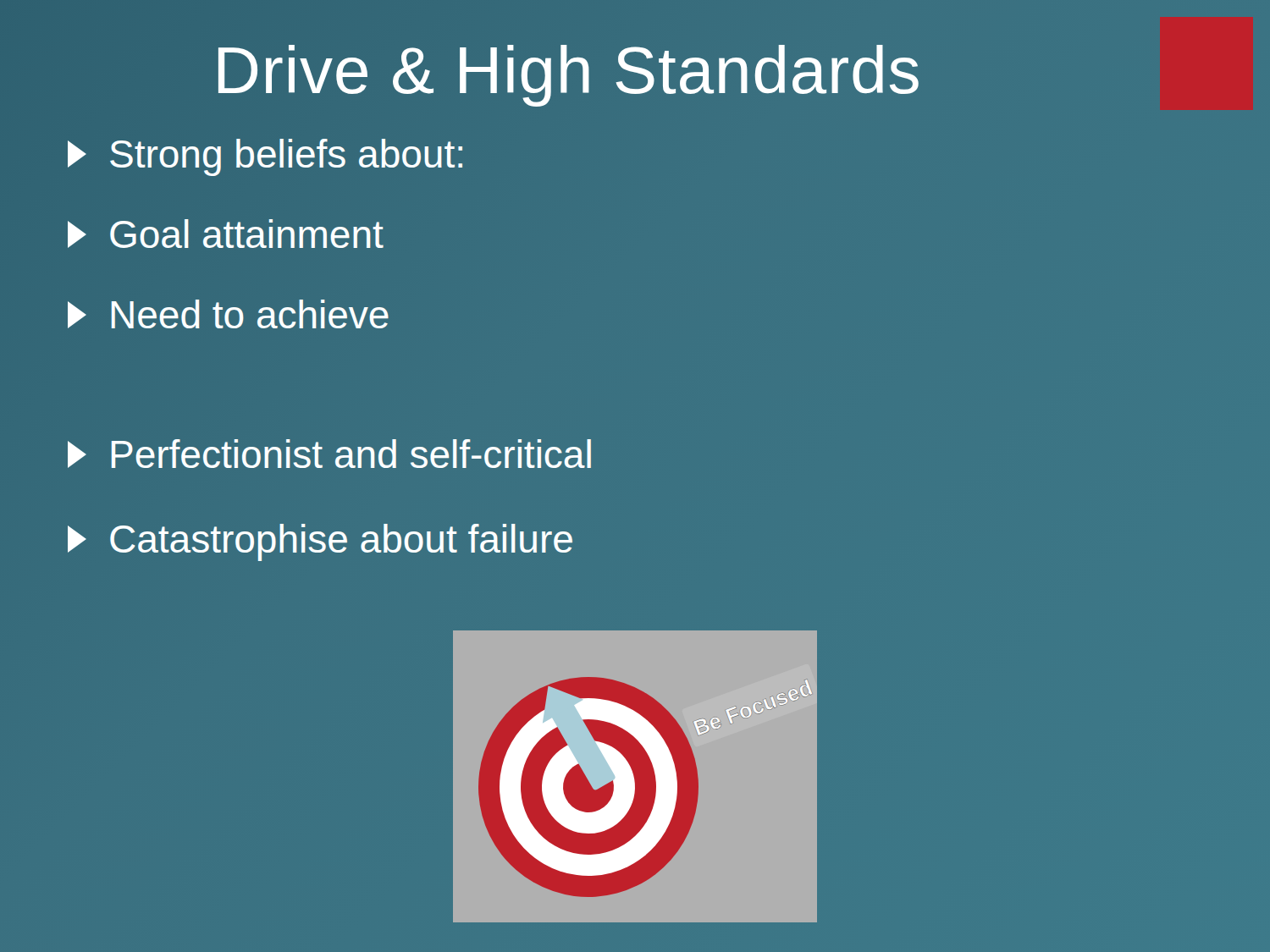The width and height of the screenshot is (1270, 952).
Task: Locate the text starting "Catastrophise about failure"
Action: point(321,539)
